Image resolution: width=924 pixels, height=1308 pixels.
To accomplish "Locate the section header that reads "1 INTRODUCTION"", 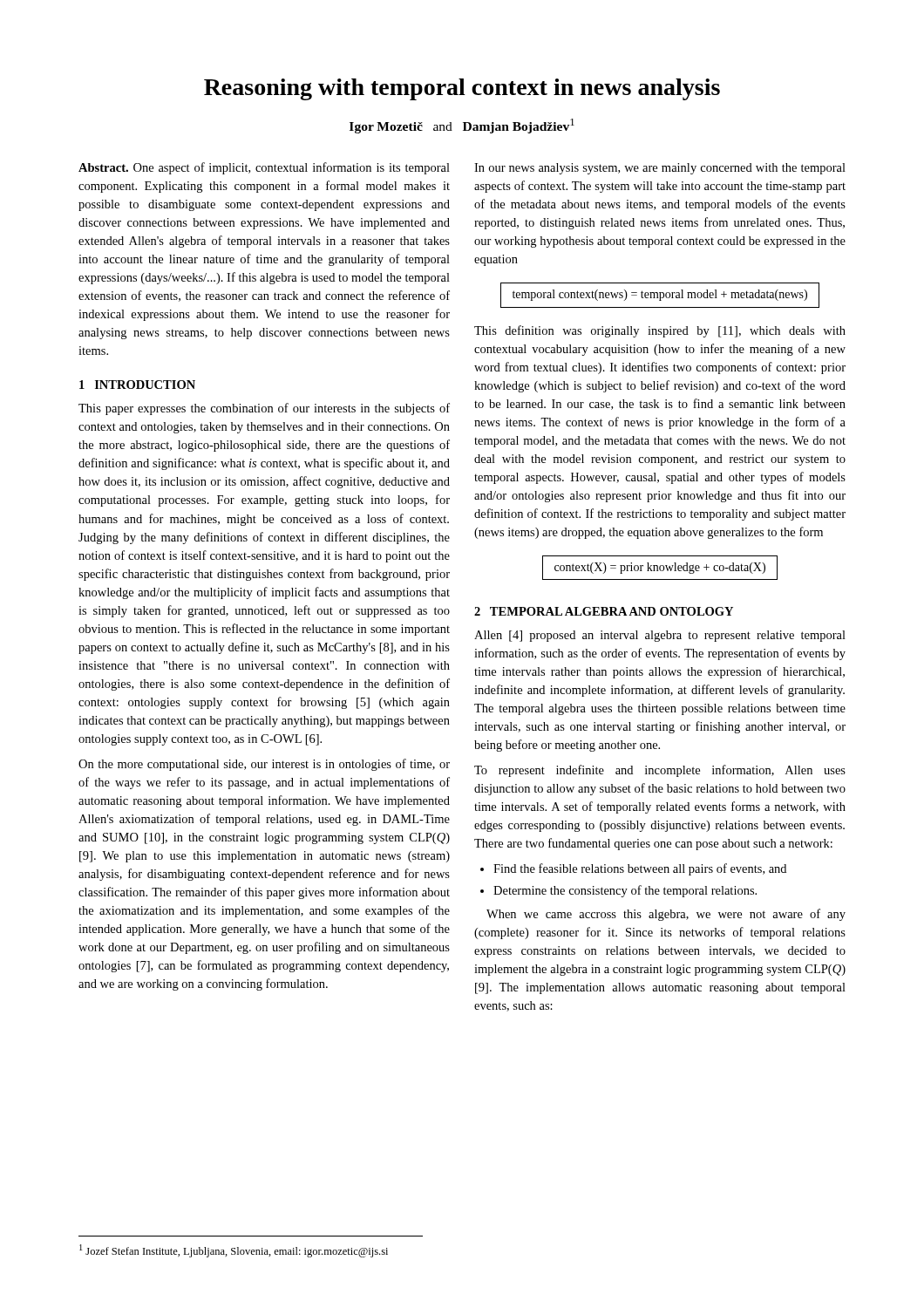I will click(137, 385).
